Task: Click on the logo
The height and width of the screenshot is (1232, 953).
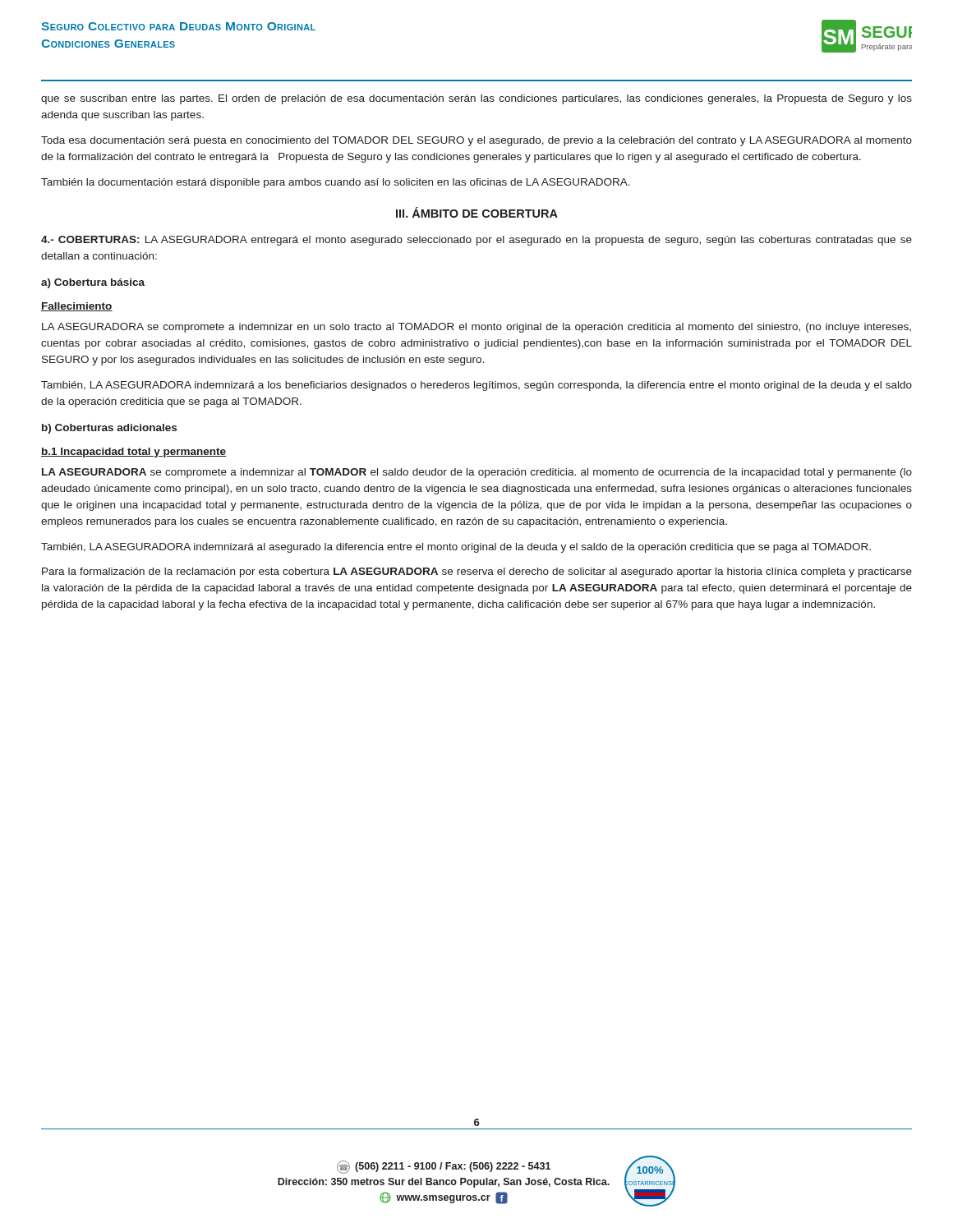Action: (x=867, y=46)
